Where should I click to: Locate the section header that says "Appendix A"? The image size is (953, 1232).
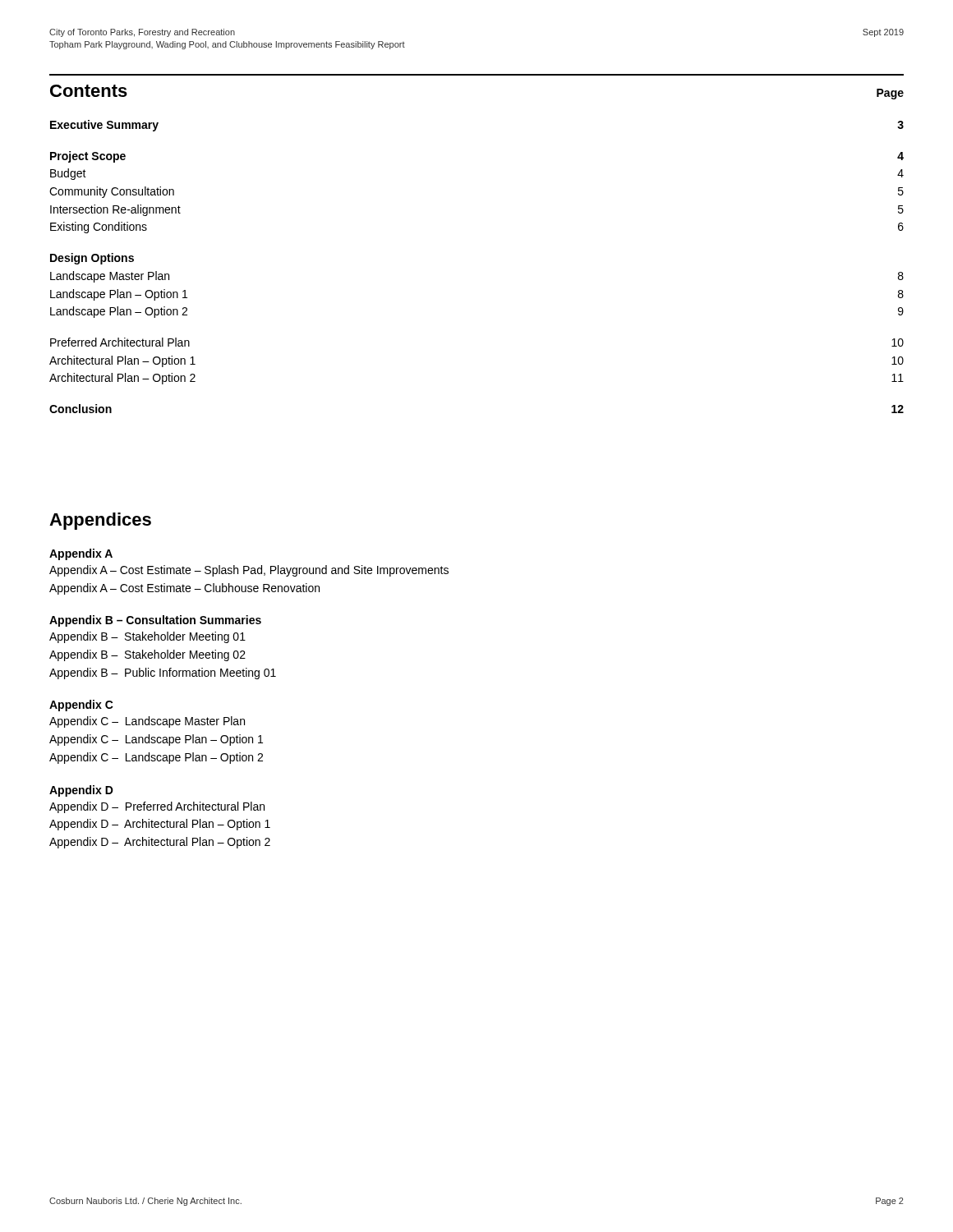click(x=81, y=554)
